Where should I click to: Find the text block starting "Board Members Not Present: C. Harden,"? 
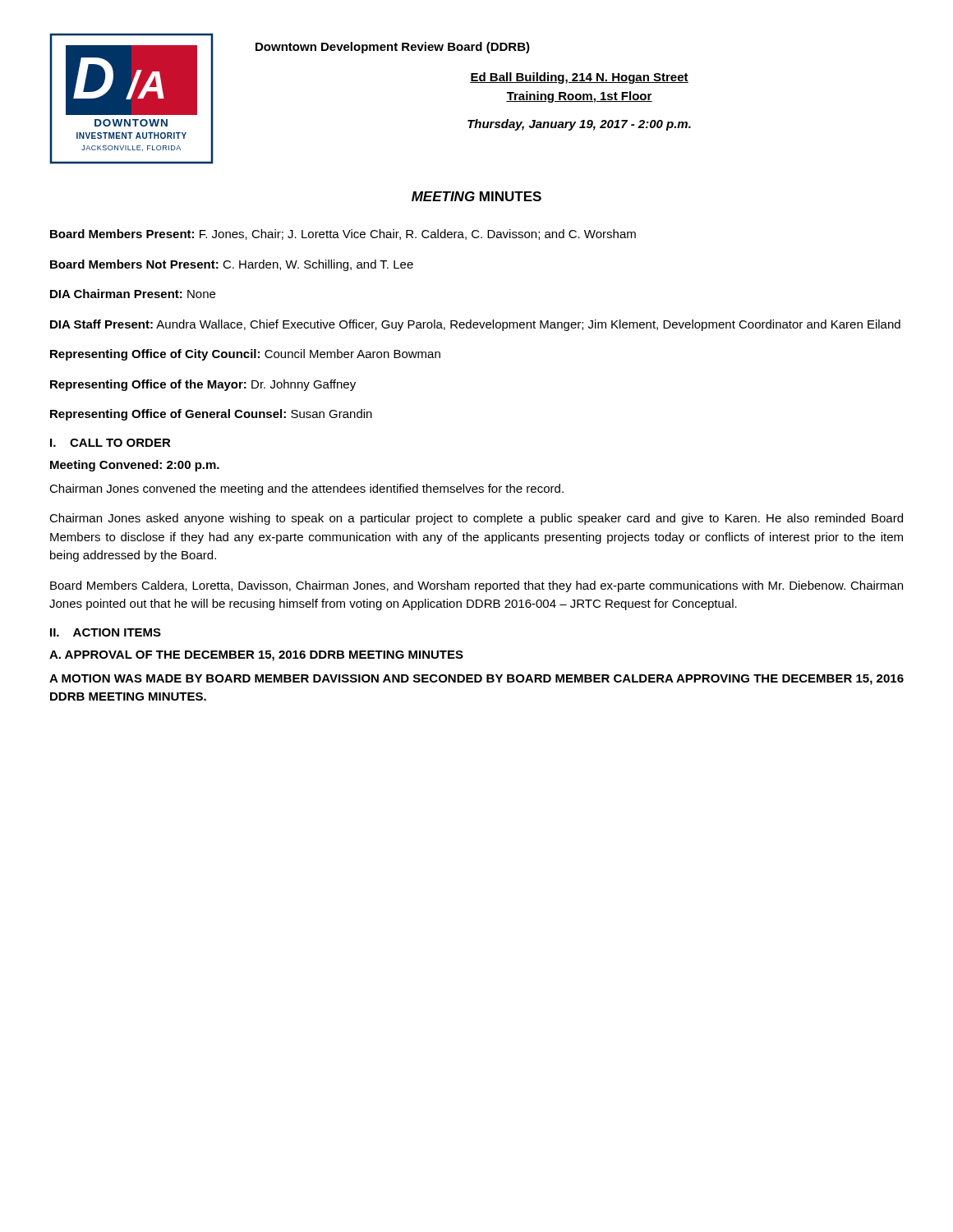(x=231, y=264)
